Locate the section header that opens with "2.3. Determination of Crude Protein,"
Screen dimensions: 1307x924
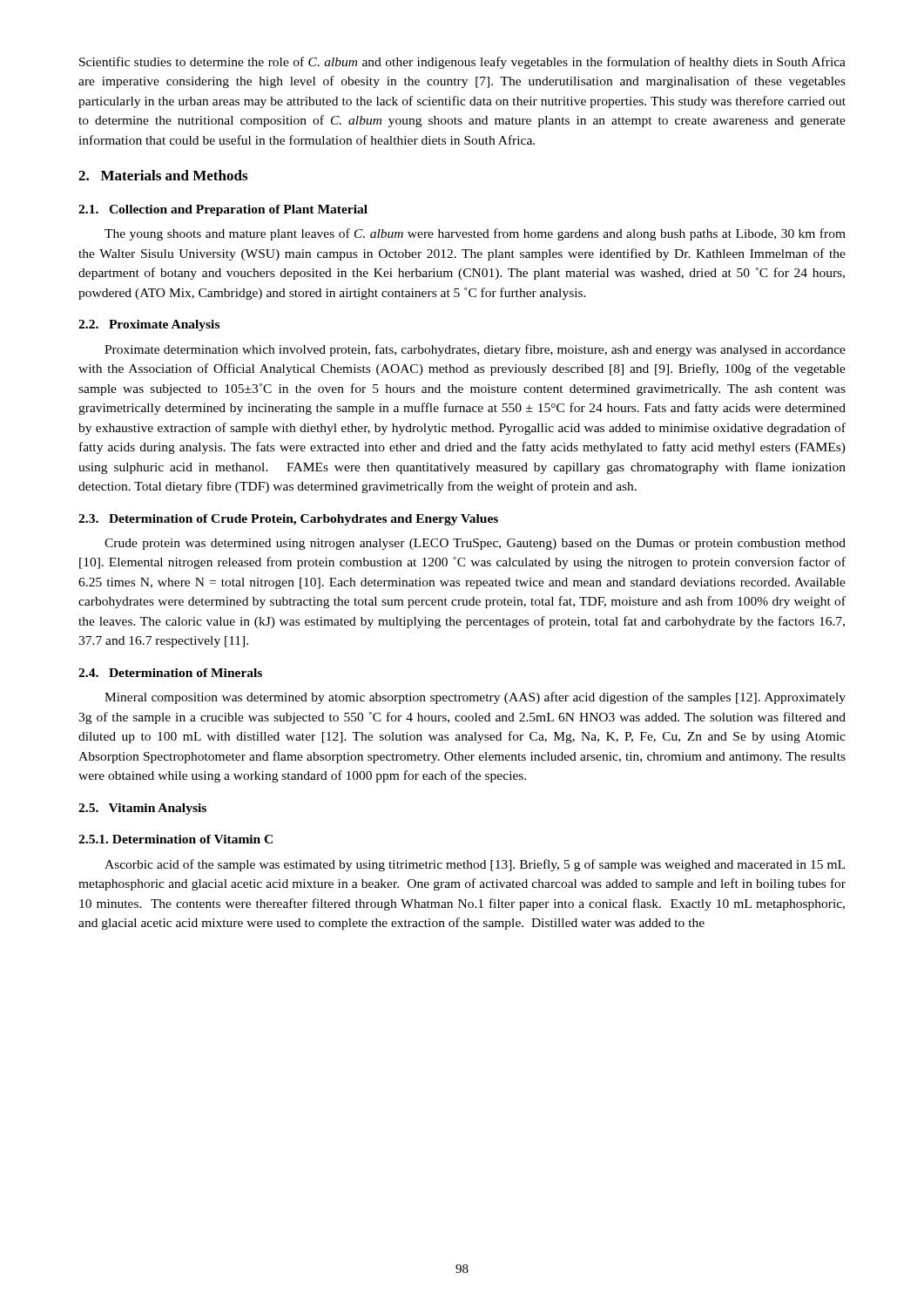coord(462,518)
